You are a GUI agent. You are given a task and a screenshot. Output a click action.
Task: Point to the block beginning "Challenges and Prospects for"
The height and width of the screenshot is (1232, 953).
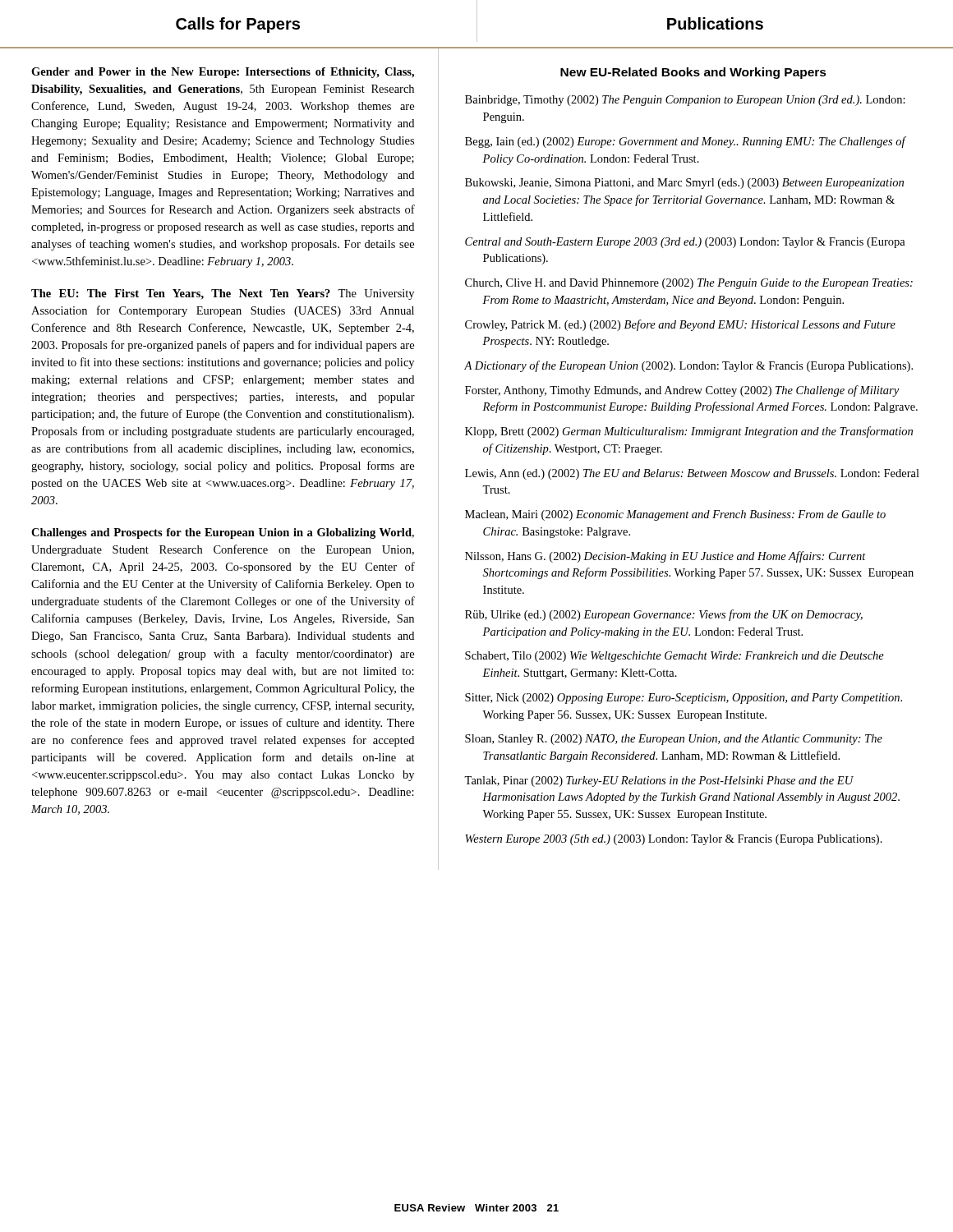223,671
